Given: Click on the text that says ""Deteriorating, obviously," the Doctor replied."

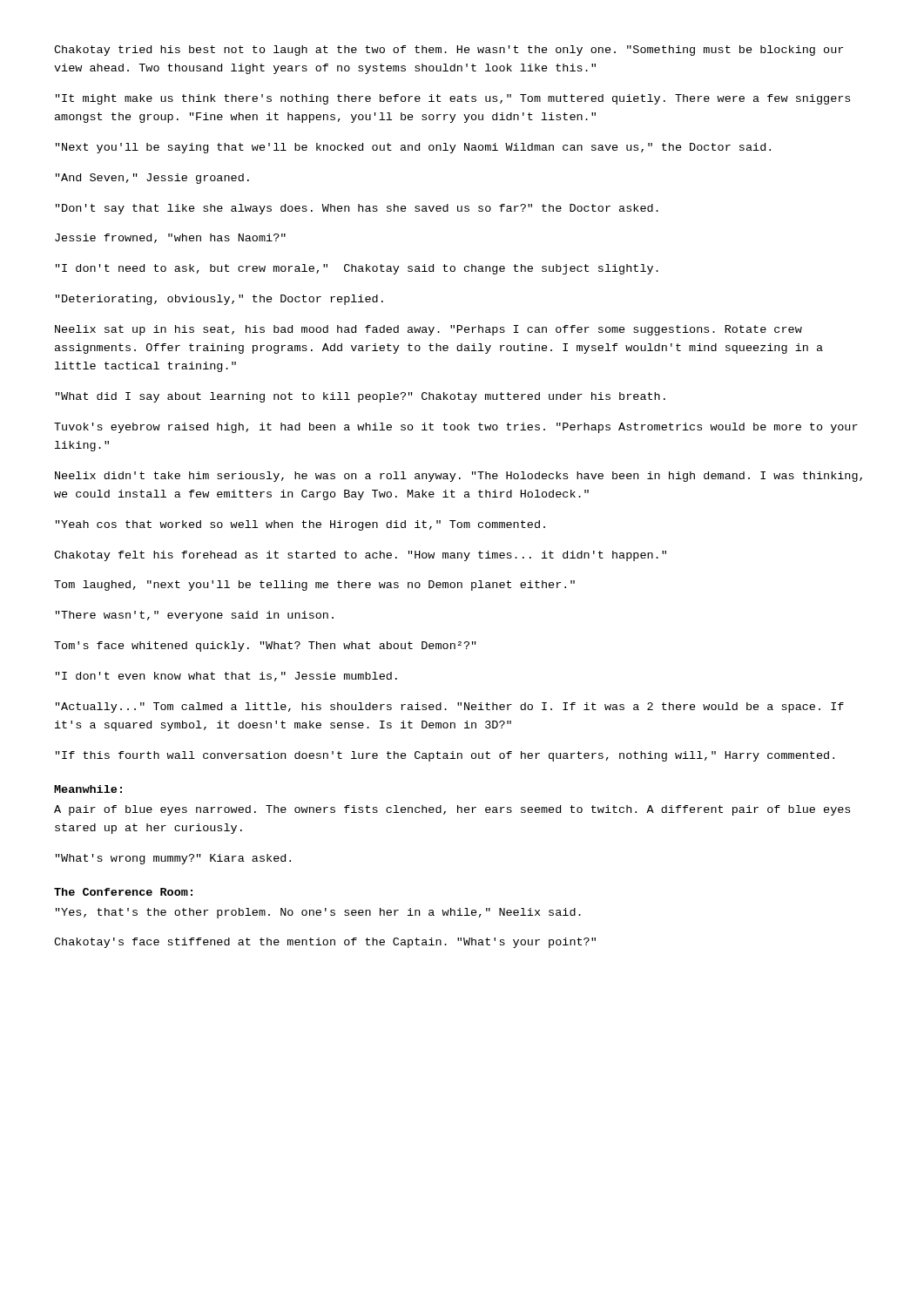Looking at the screenshot, I should click(220, 300).
